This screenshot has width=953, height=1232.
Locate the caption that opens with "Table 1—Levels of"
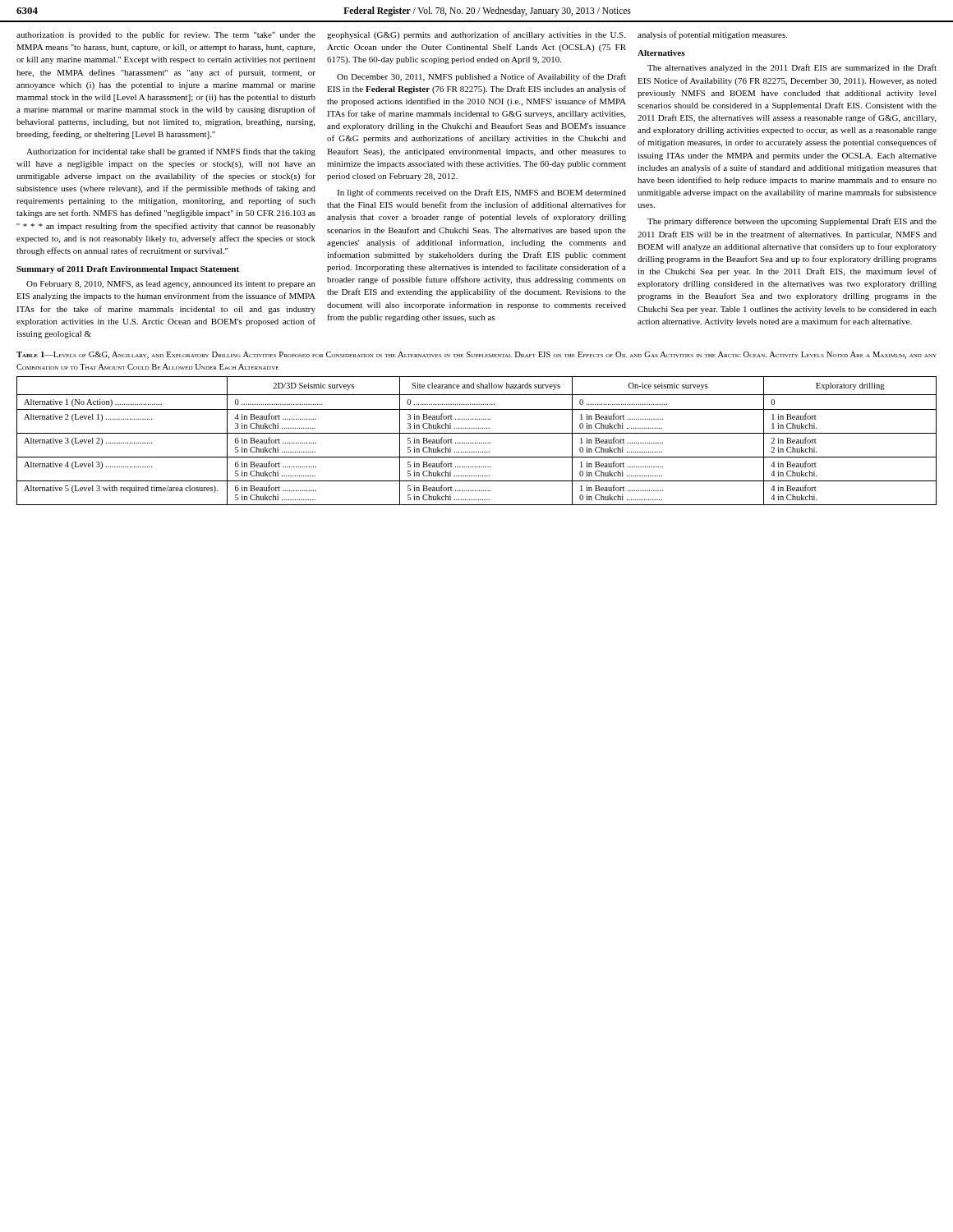click(476, 360)
